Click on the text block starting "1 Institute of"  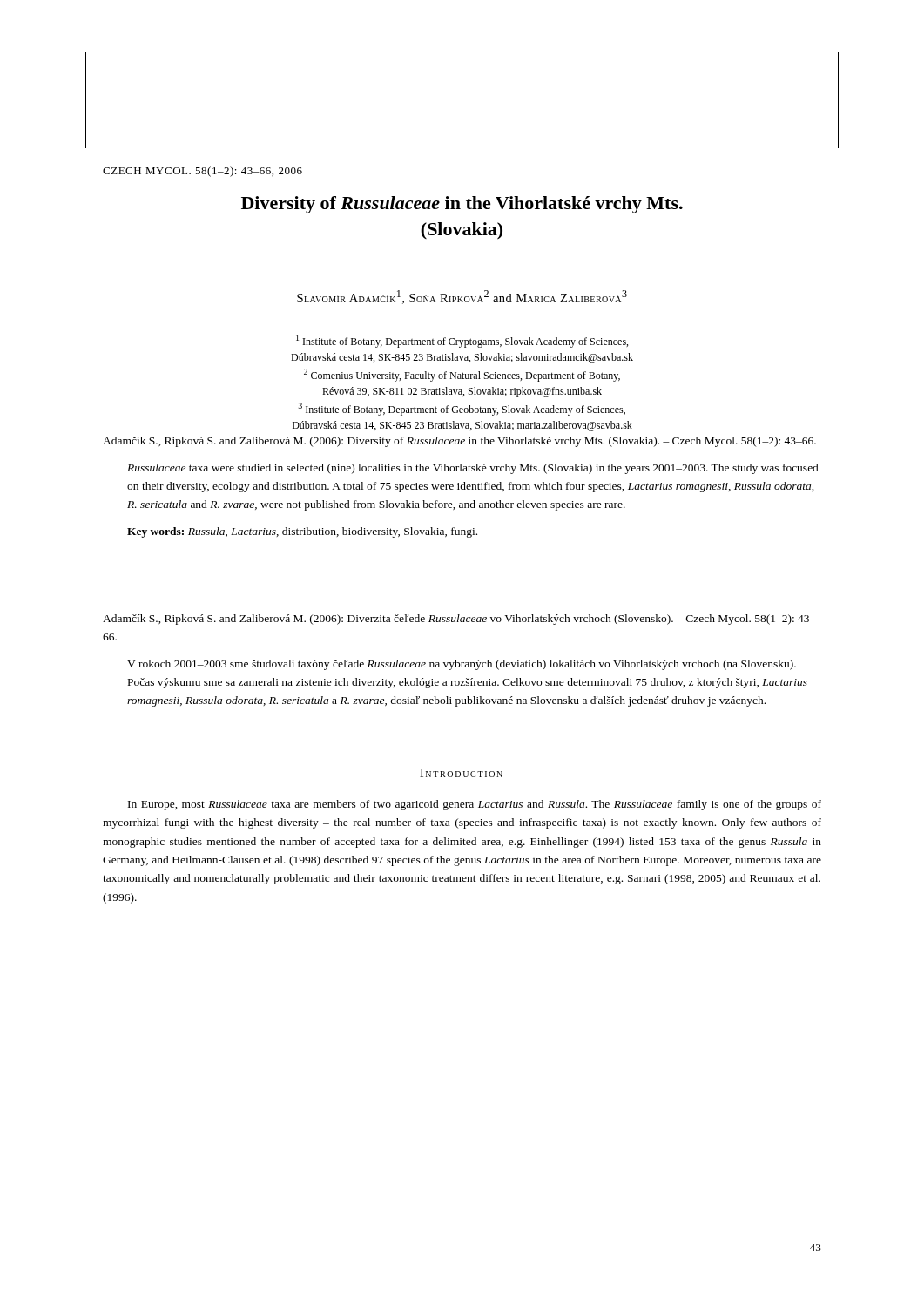pos(462,382)
